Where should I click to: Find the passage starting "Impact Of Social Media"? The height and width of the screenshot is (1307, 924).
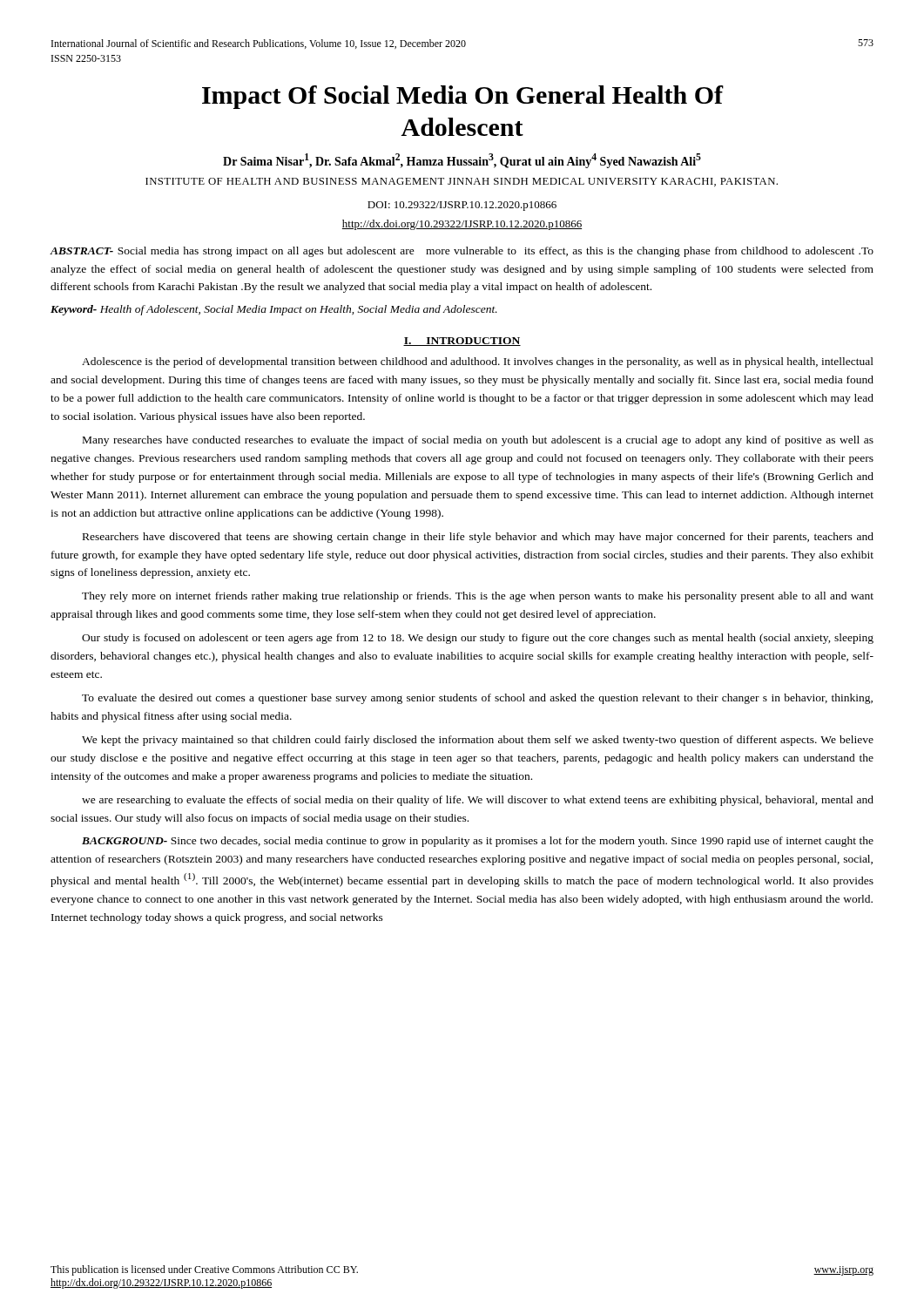[462, 111]
